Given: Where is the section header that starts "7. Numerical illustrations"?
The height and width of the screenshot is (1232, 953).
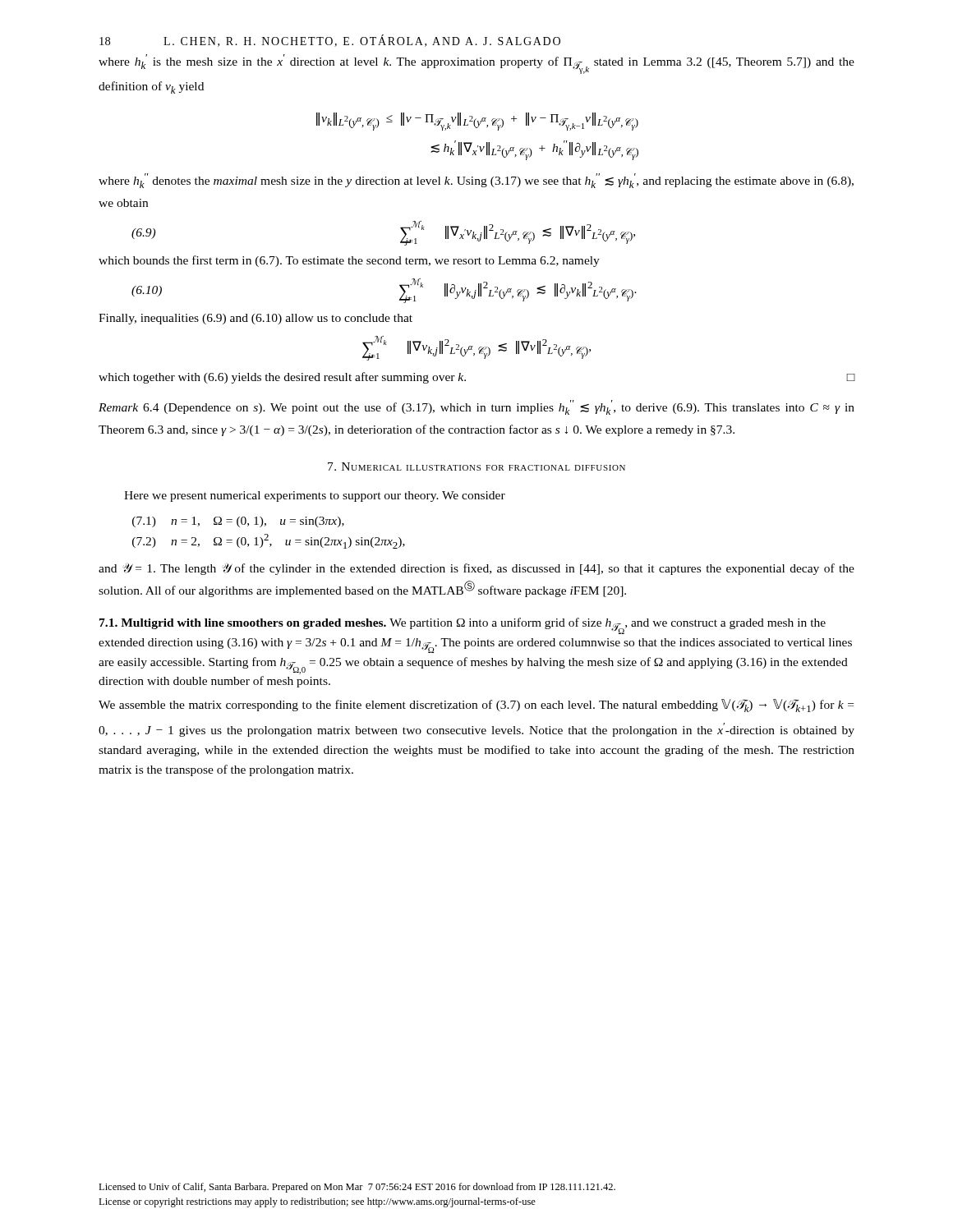Looking at the screenshot, I should 476,466.
